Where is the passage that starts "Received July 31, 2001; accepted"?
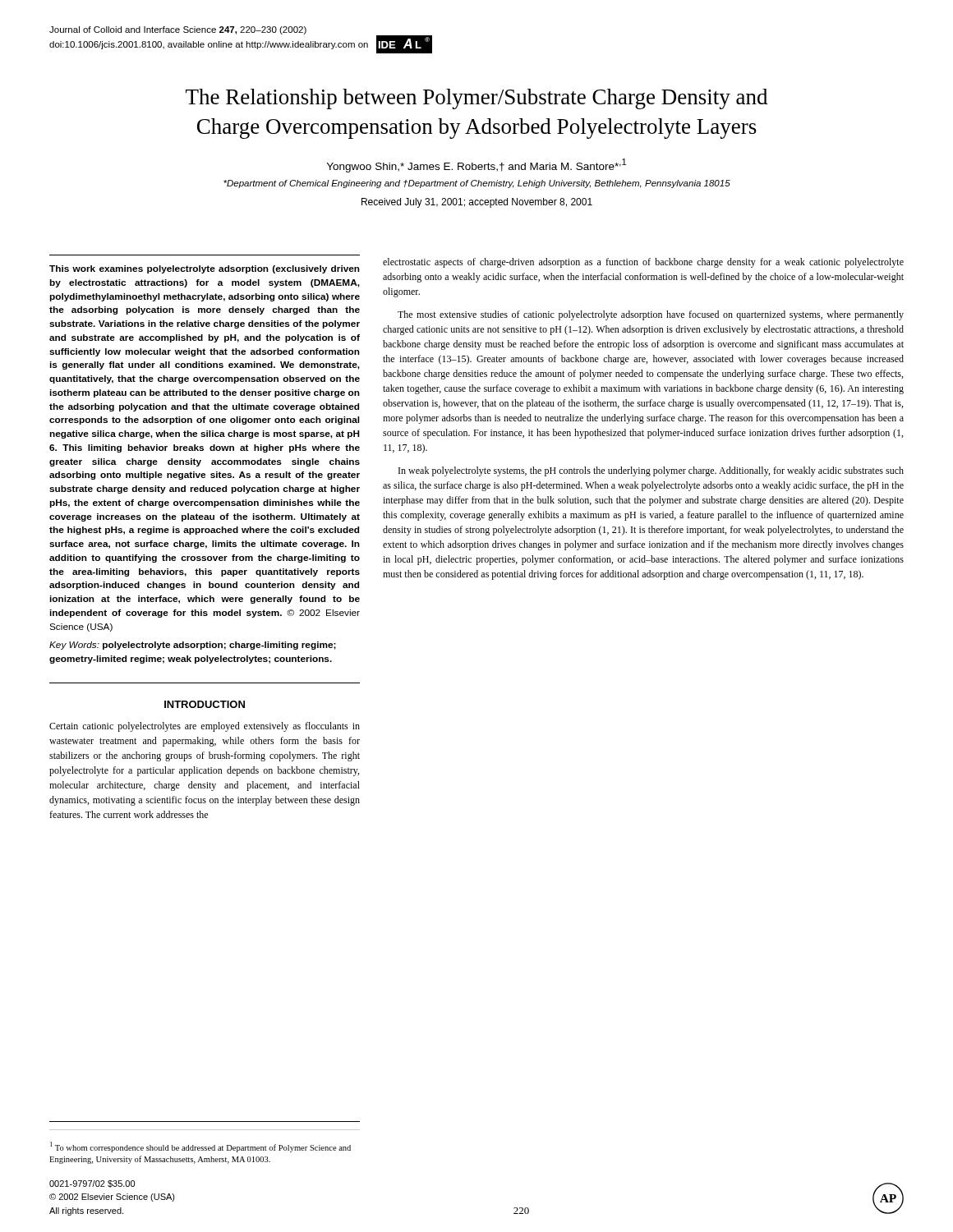 pos(476,202)
